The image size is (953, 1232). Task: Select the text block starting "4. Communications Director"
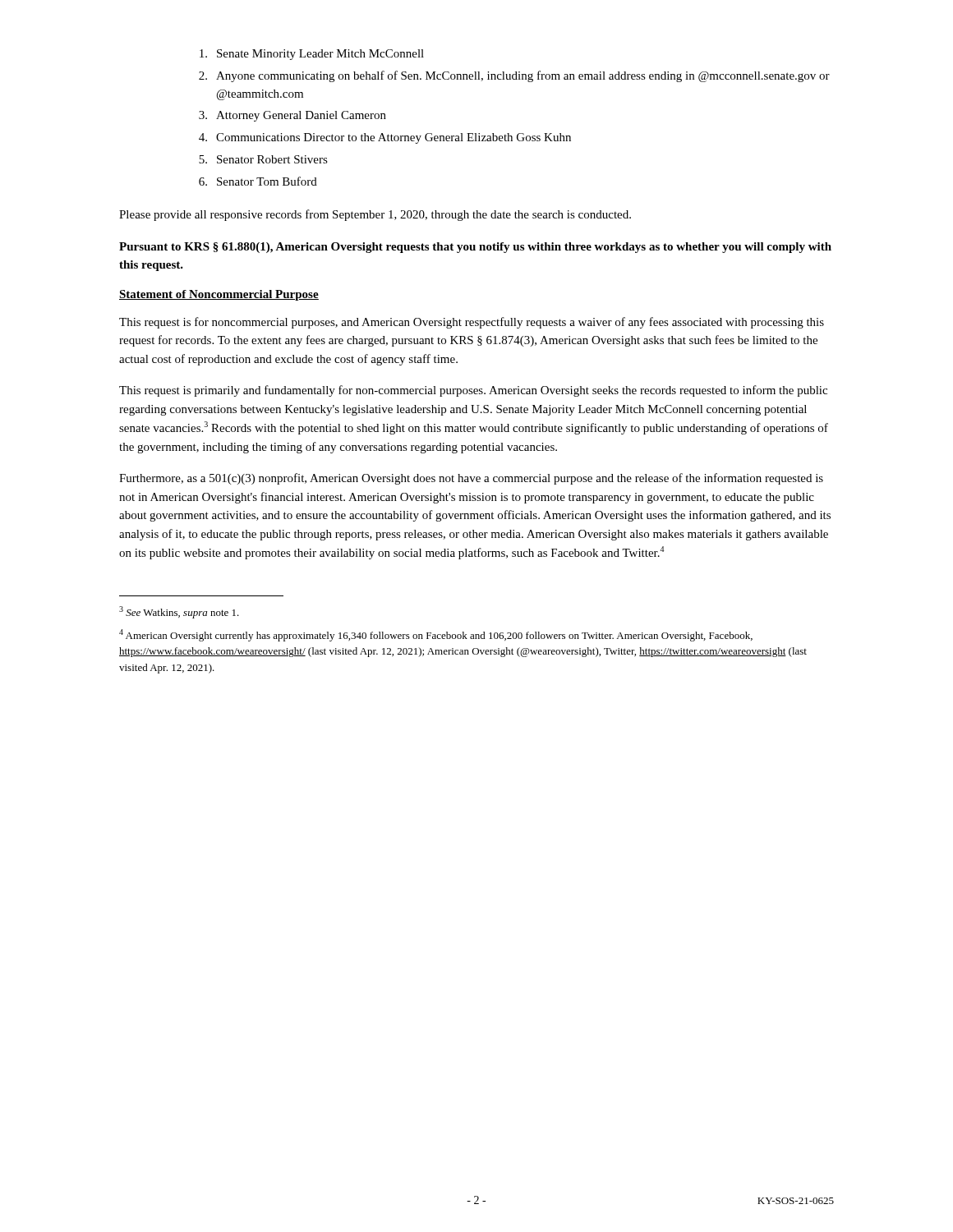509,138
